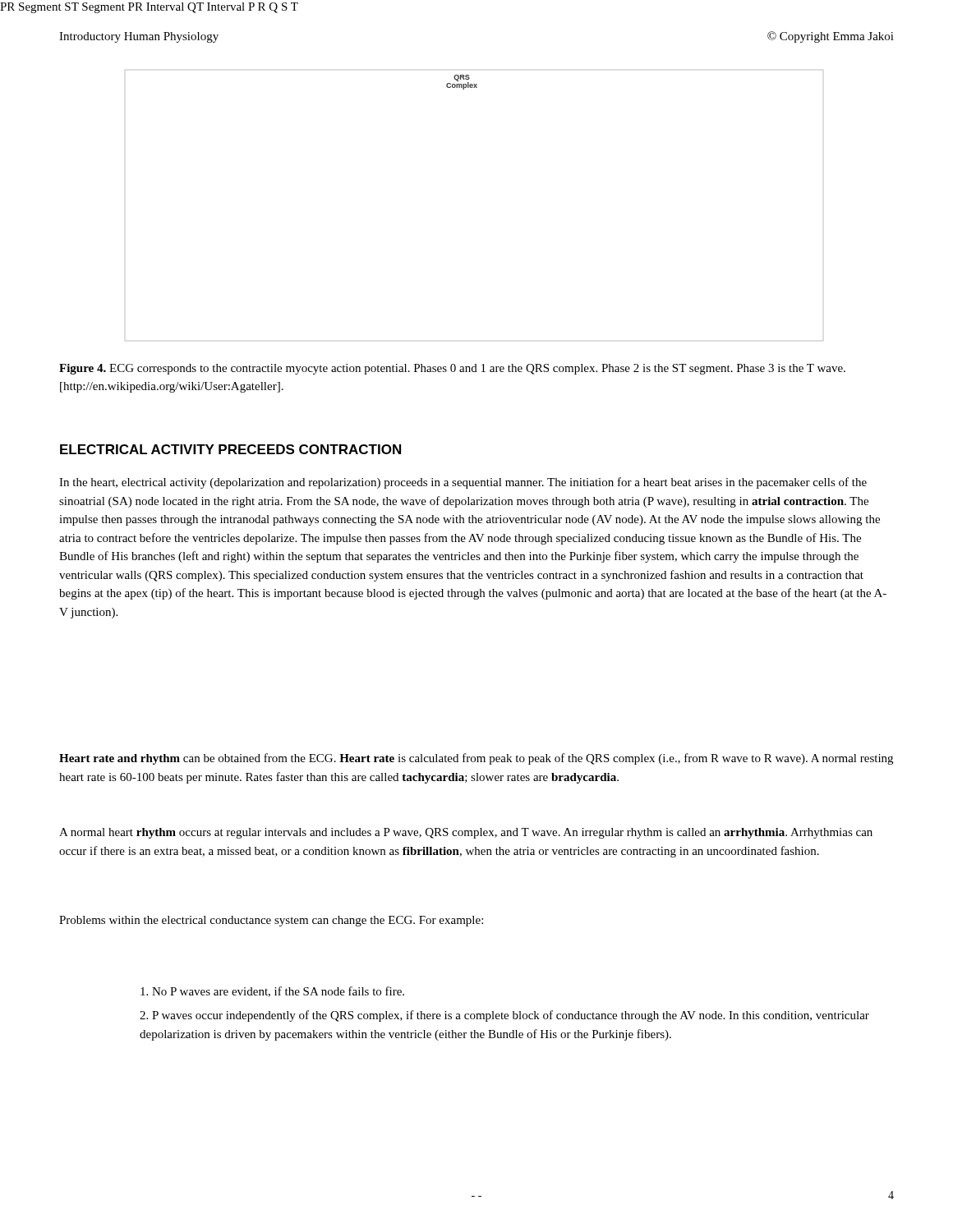Find the continuous plot
The image size is (953, 1232).
click(x=476, y=209)
